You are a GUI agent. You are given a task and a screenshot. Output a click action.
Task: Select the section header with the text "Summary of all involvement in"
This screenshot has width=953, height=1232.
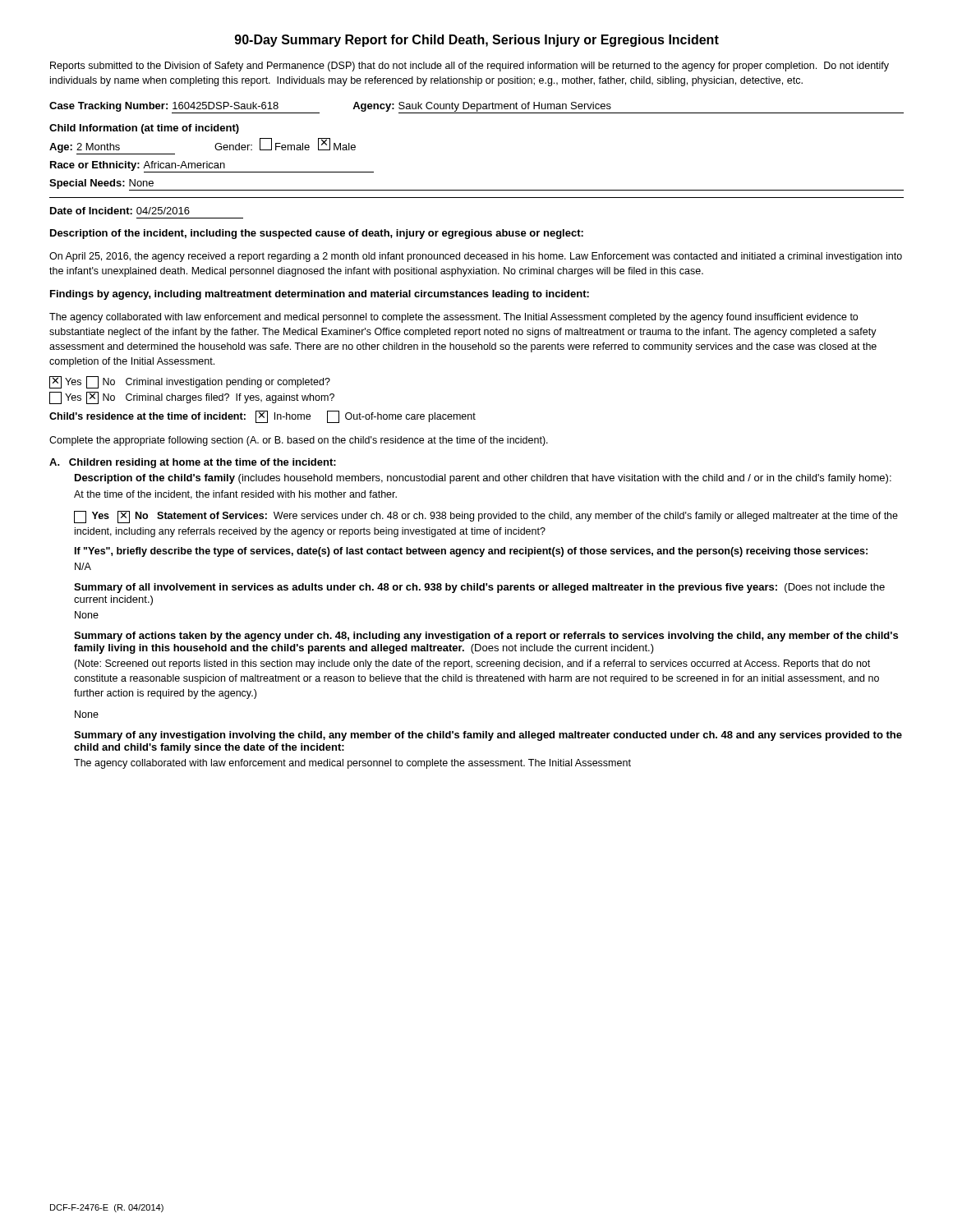pos(489,593)
